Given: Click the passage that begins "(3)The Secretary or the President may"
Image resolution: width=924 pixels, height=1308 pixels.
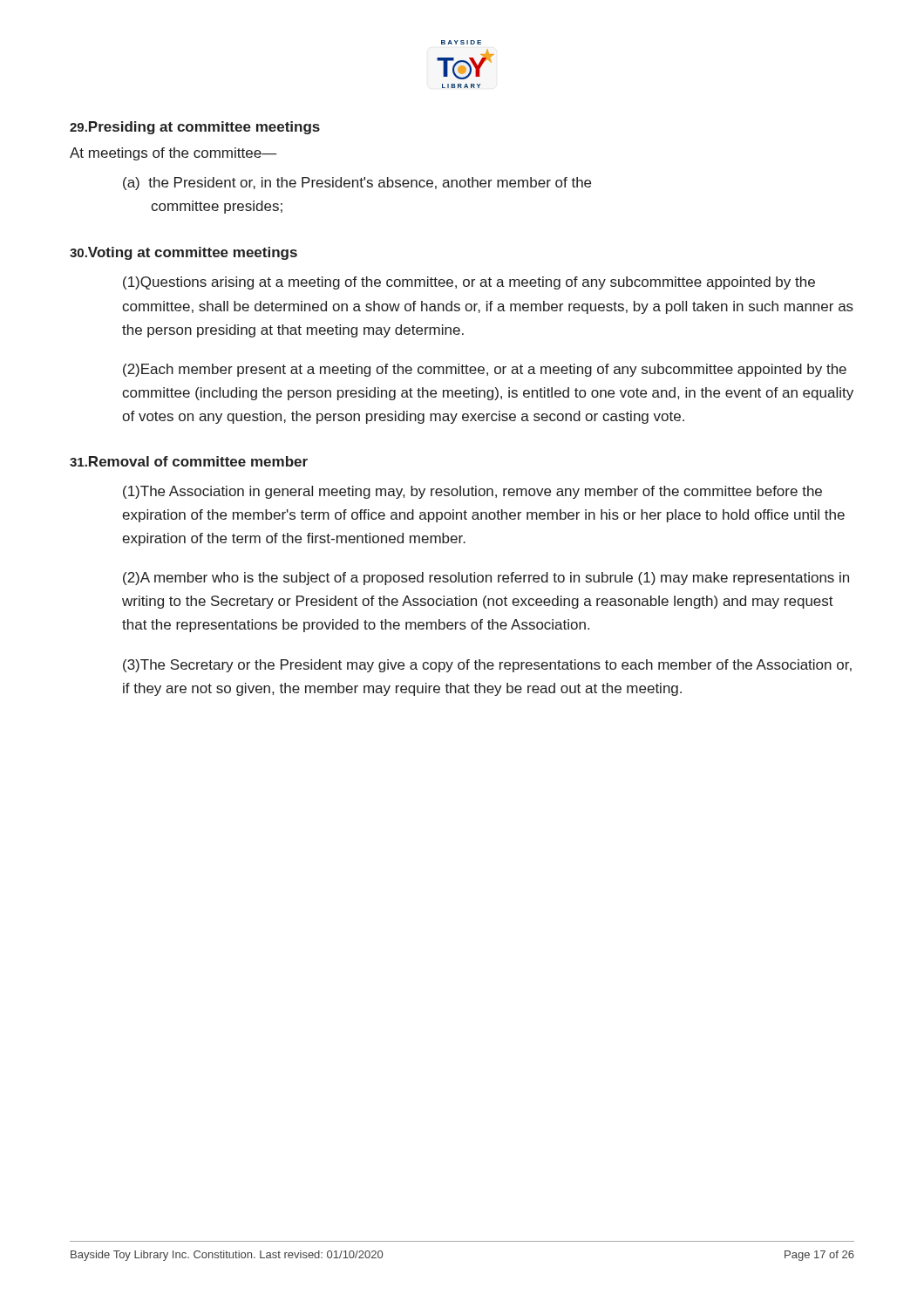Looking at the screenshot, I should tap(487, 676).
